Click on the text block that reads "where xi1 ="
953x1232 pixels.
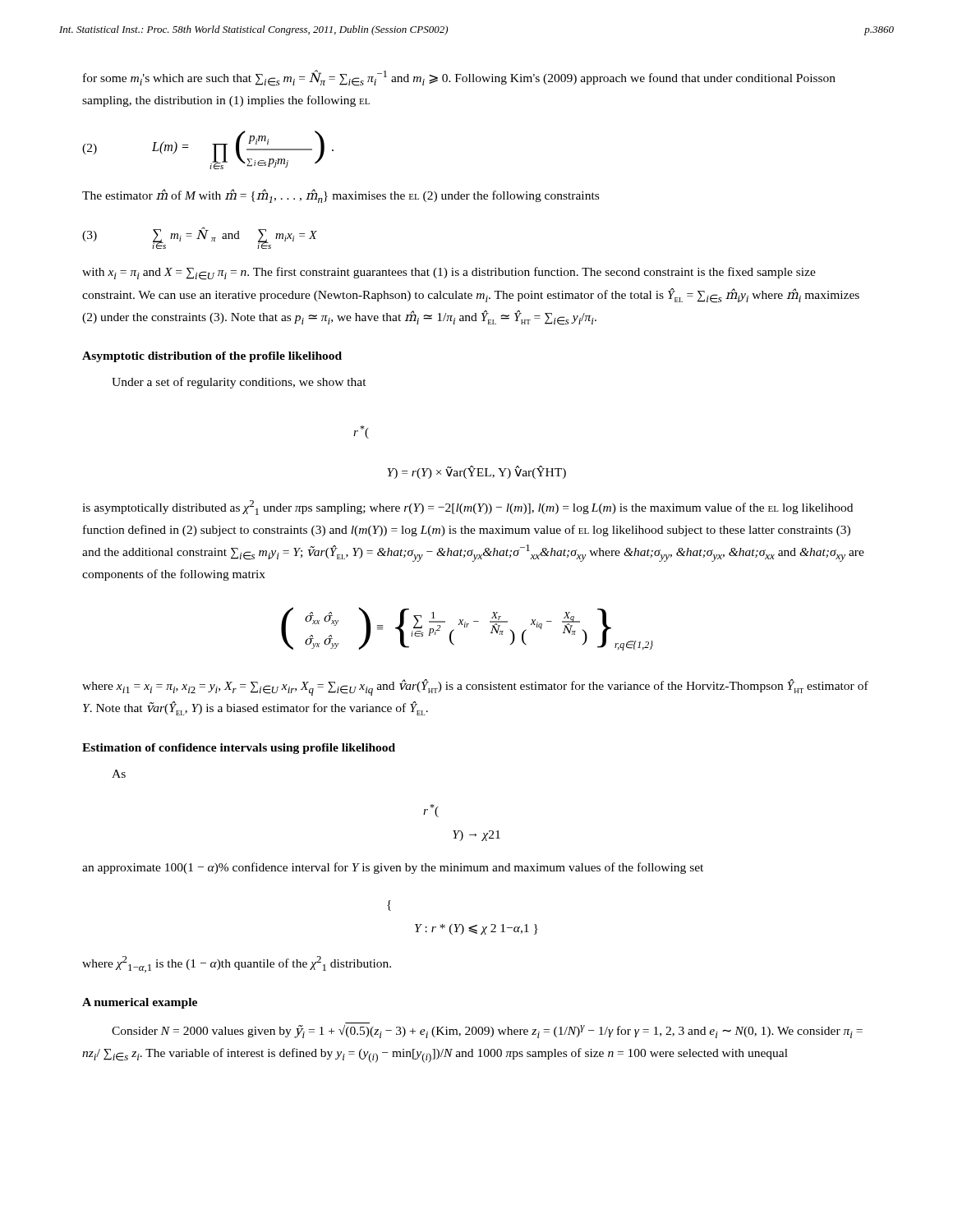[x=475, y=698]
